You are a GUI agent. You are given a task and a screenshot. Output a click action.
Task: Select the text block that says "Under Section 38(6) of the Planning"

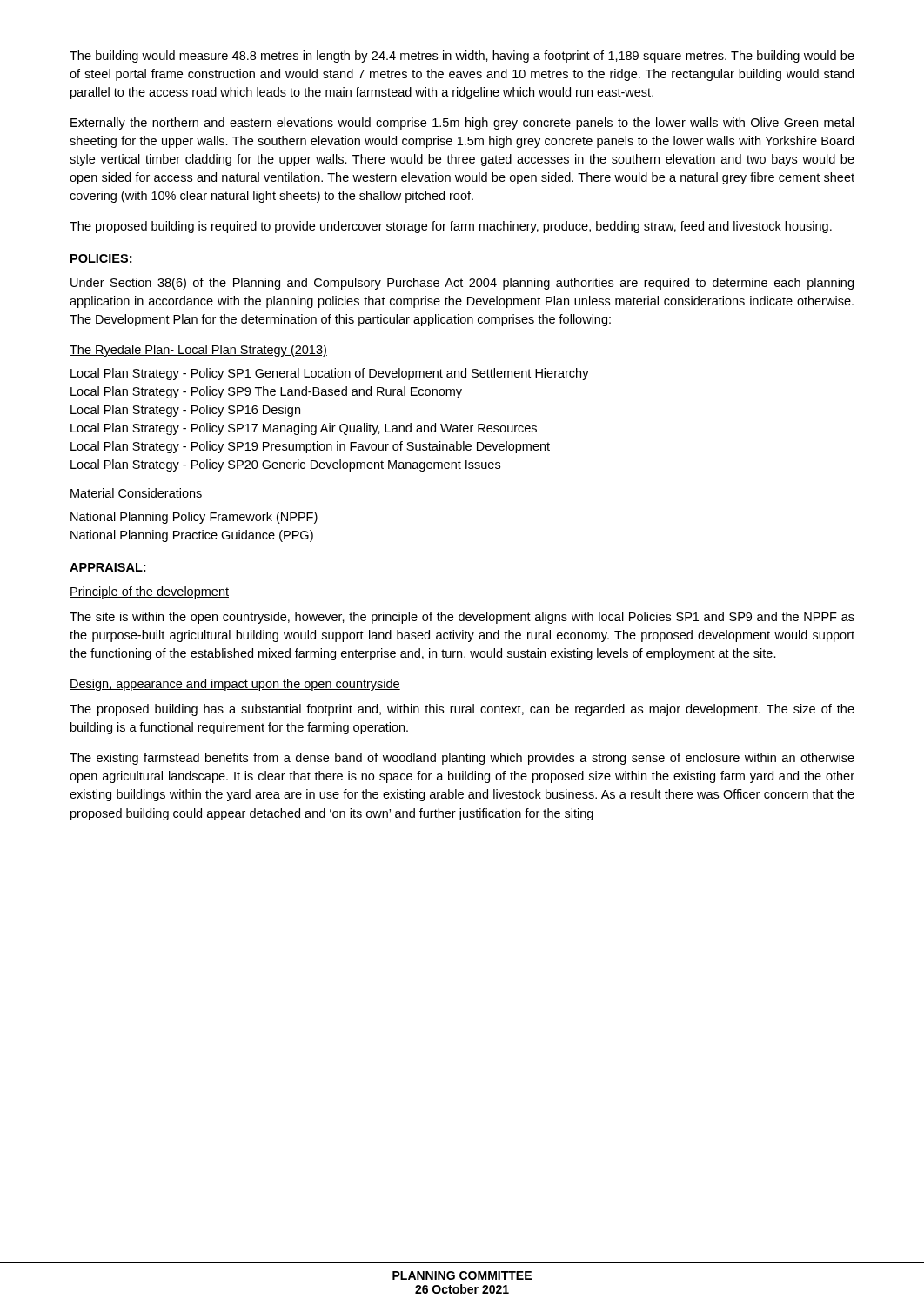(x=462, y=302)
